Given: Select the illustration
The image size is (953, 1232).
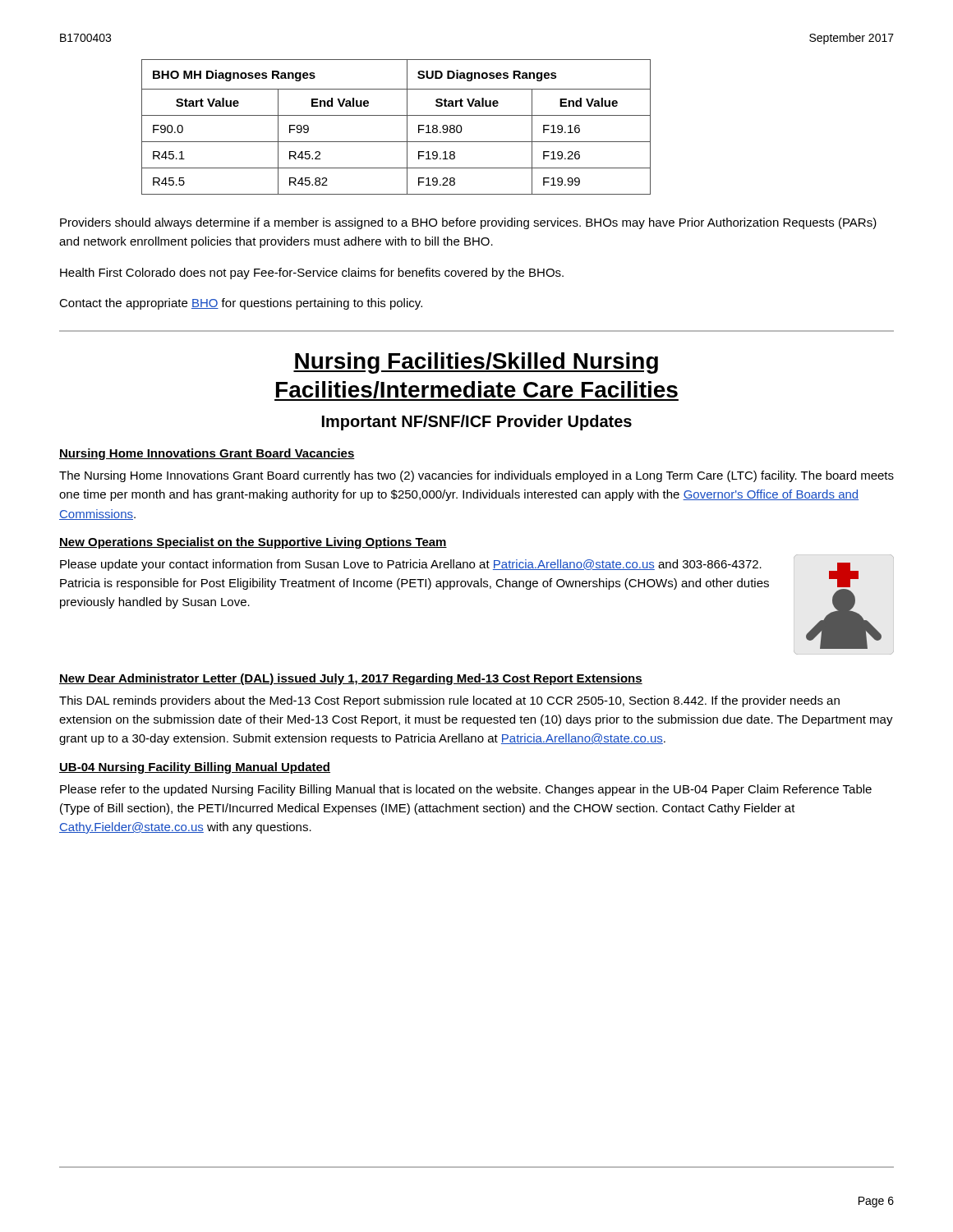Looking at the screenshot, I should 844,604.
